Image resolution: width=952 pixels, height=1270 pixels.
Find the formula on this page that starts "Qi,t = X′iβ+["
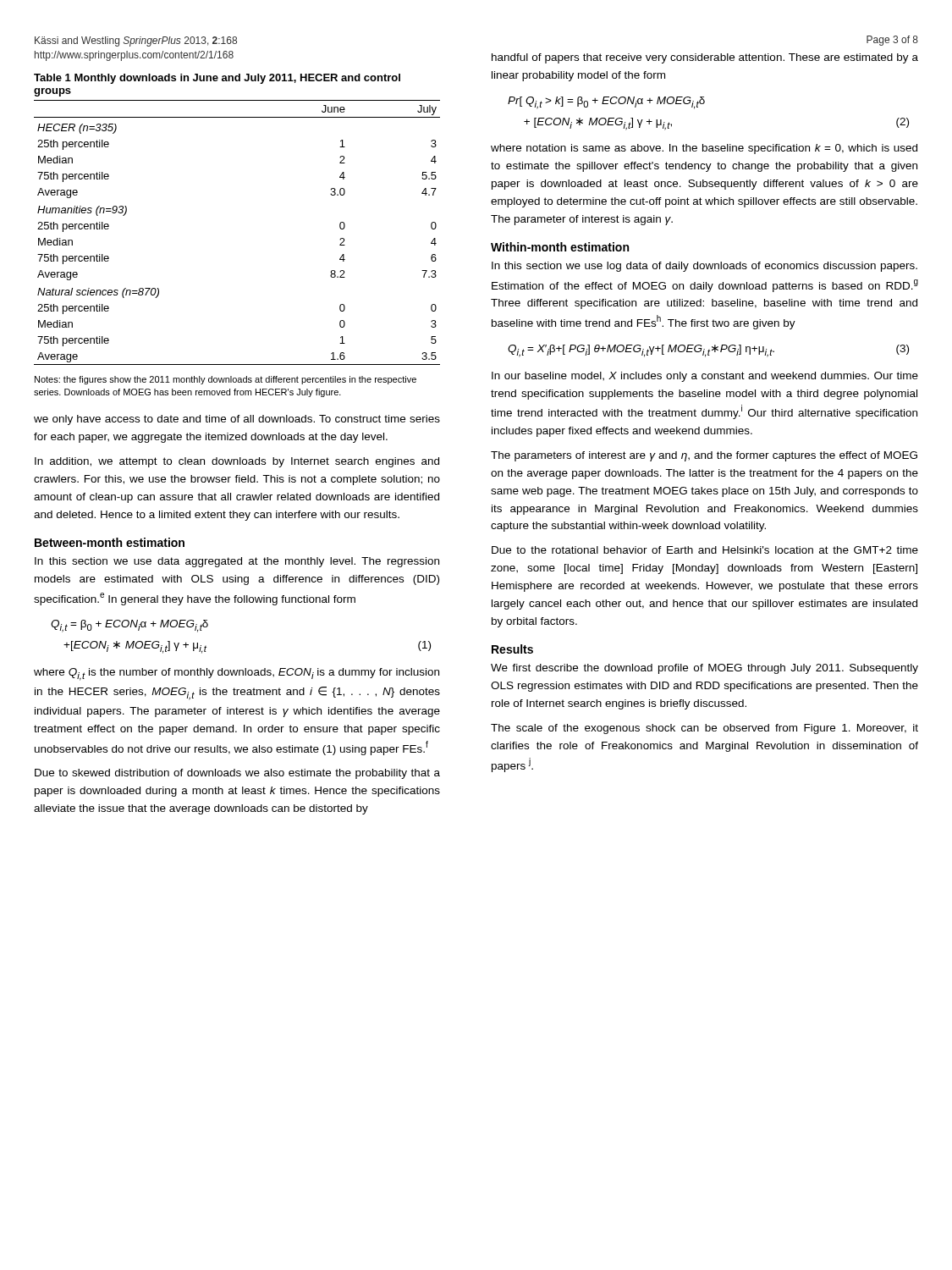coord(709,349)
